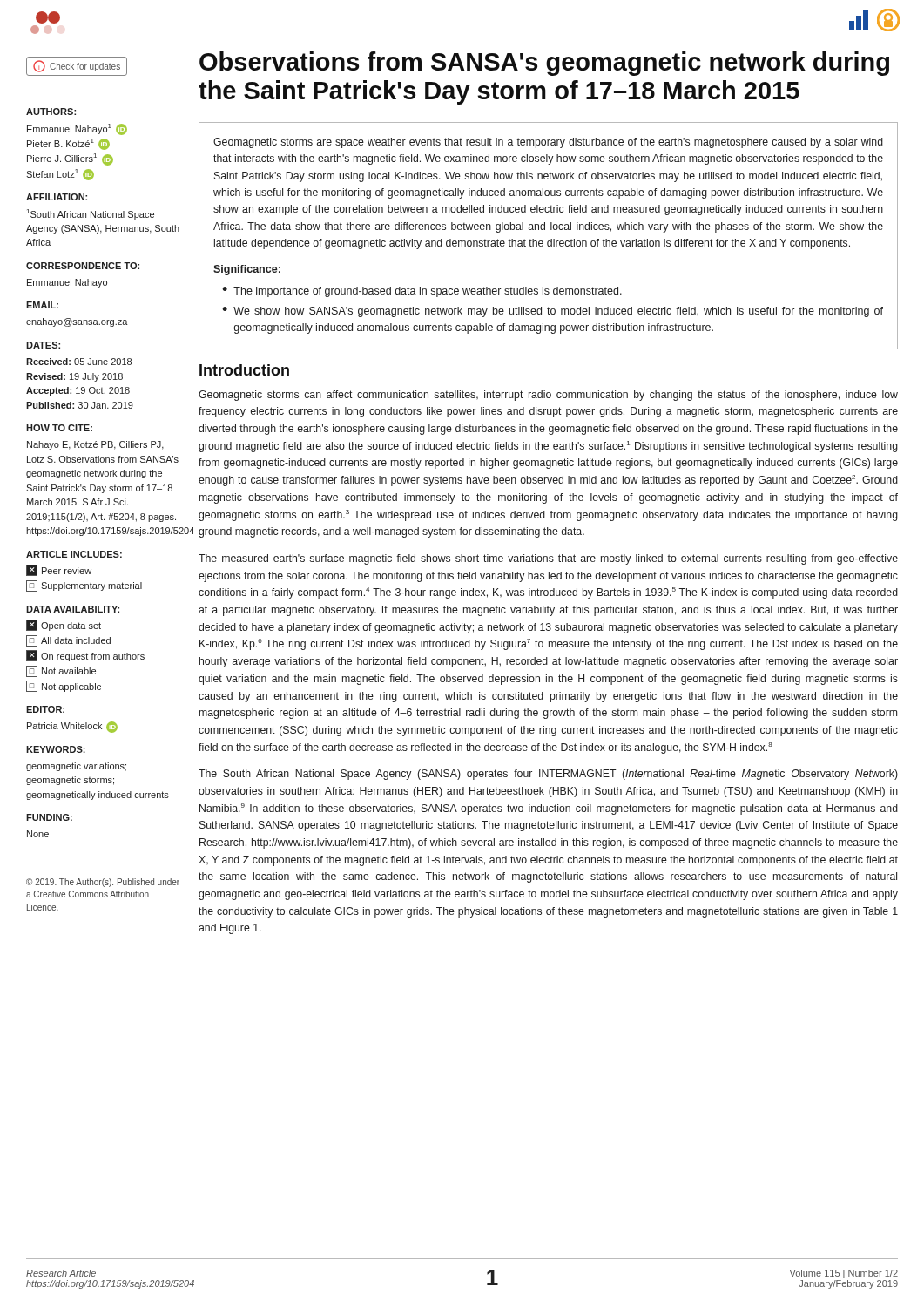Click a section header

244,370
